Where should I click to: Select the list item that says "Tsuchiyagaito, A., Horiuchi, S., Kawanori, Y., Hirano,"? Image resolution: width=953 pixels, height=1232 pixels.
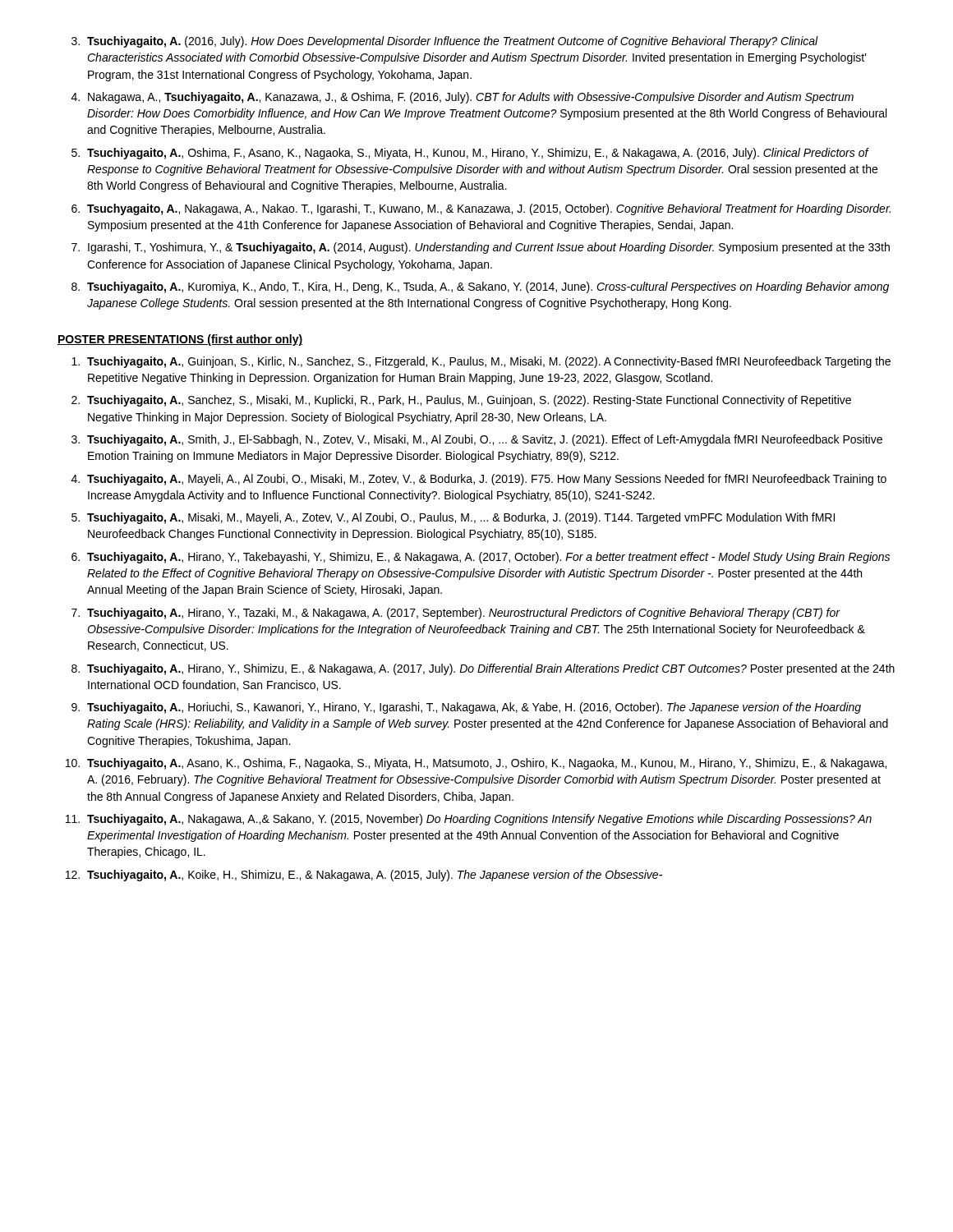488,724
